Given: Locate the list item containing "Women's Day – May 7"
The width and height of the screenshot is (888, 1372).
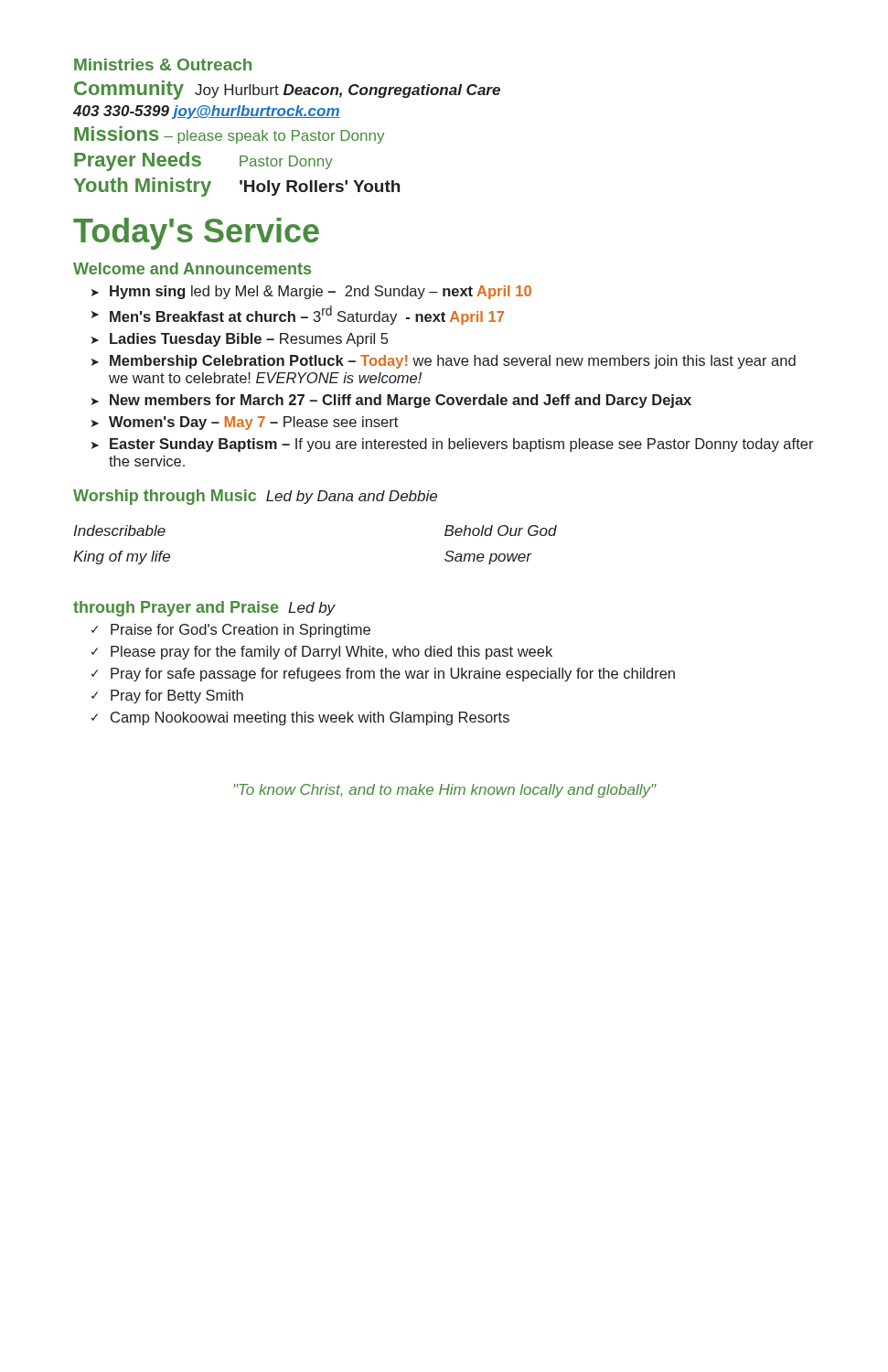Looking at the screenshot, I should coord(254,422).
